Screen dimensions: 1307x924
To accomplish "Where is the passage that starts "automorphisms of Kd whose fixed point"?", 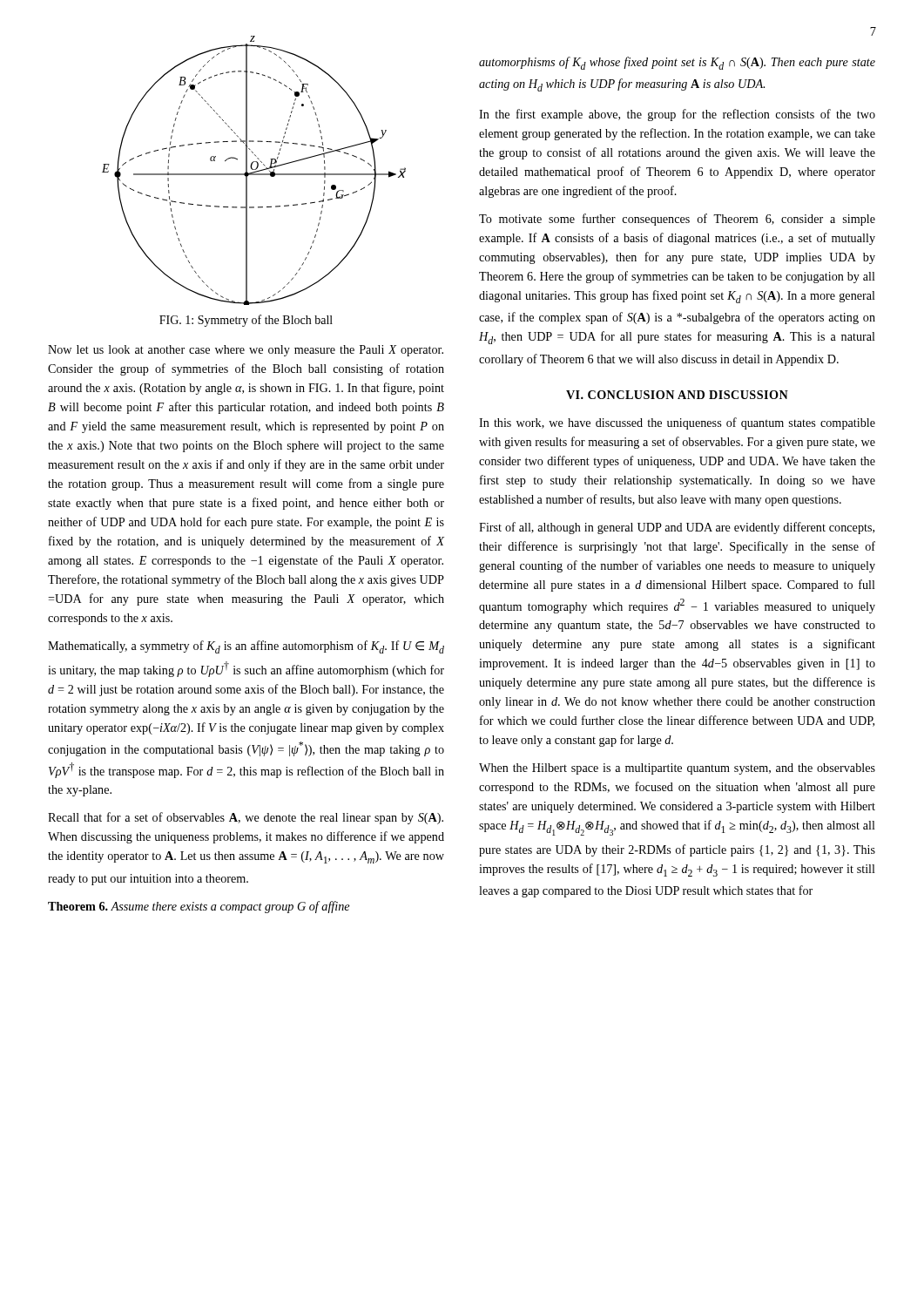I will [x=677, y=74].
